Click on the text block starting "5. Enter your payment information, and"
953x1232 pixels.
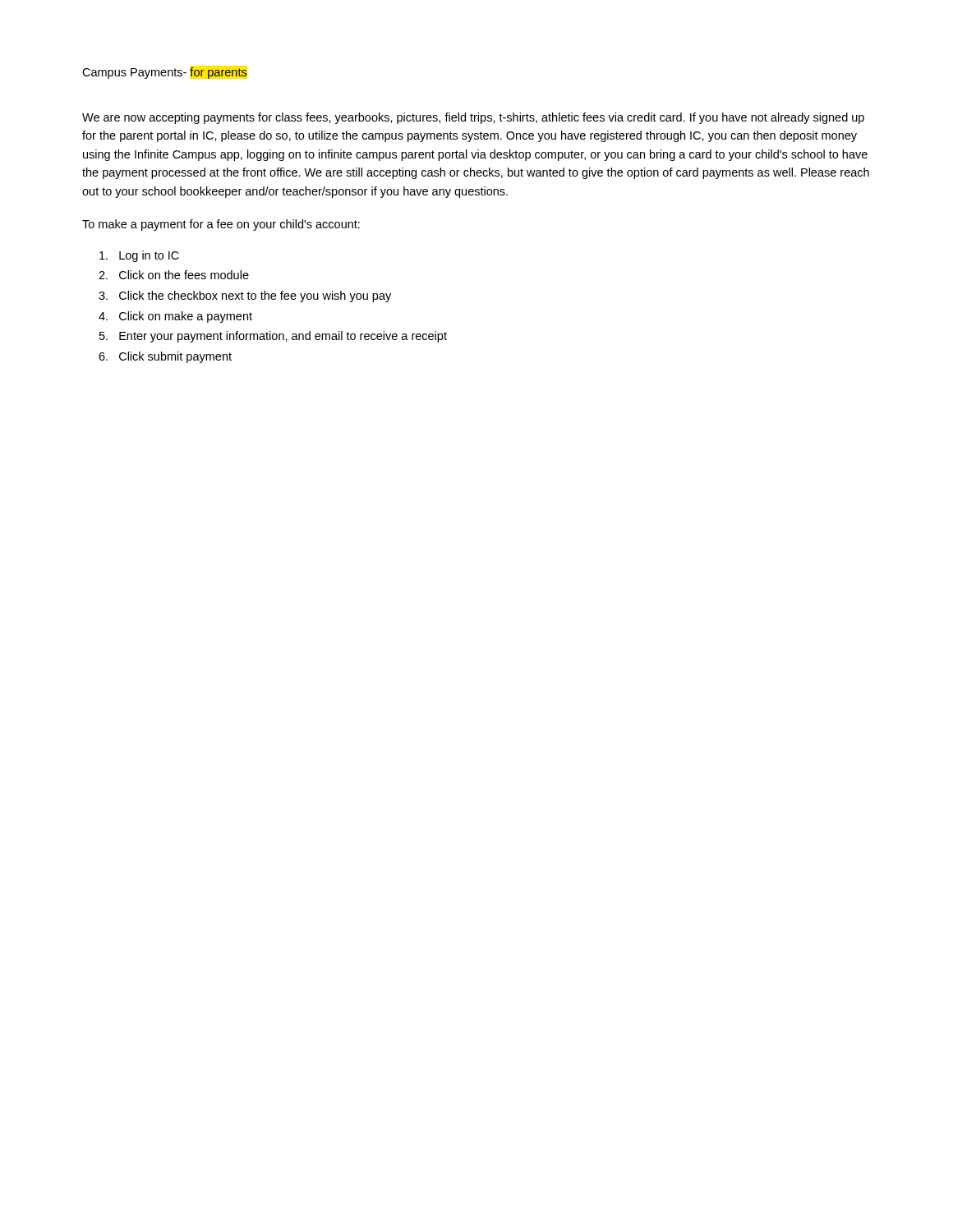click(273, 336)
